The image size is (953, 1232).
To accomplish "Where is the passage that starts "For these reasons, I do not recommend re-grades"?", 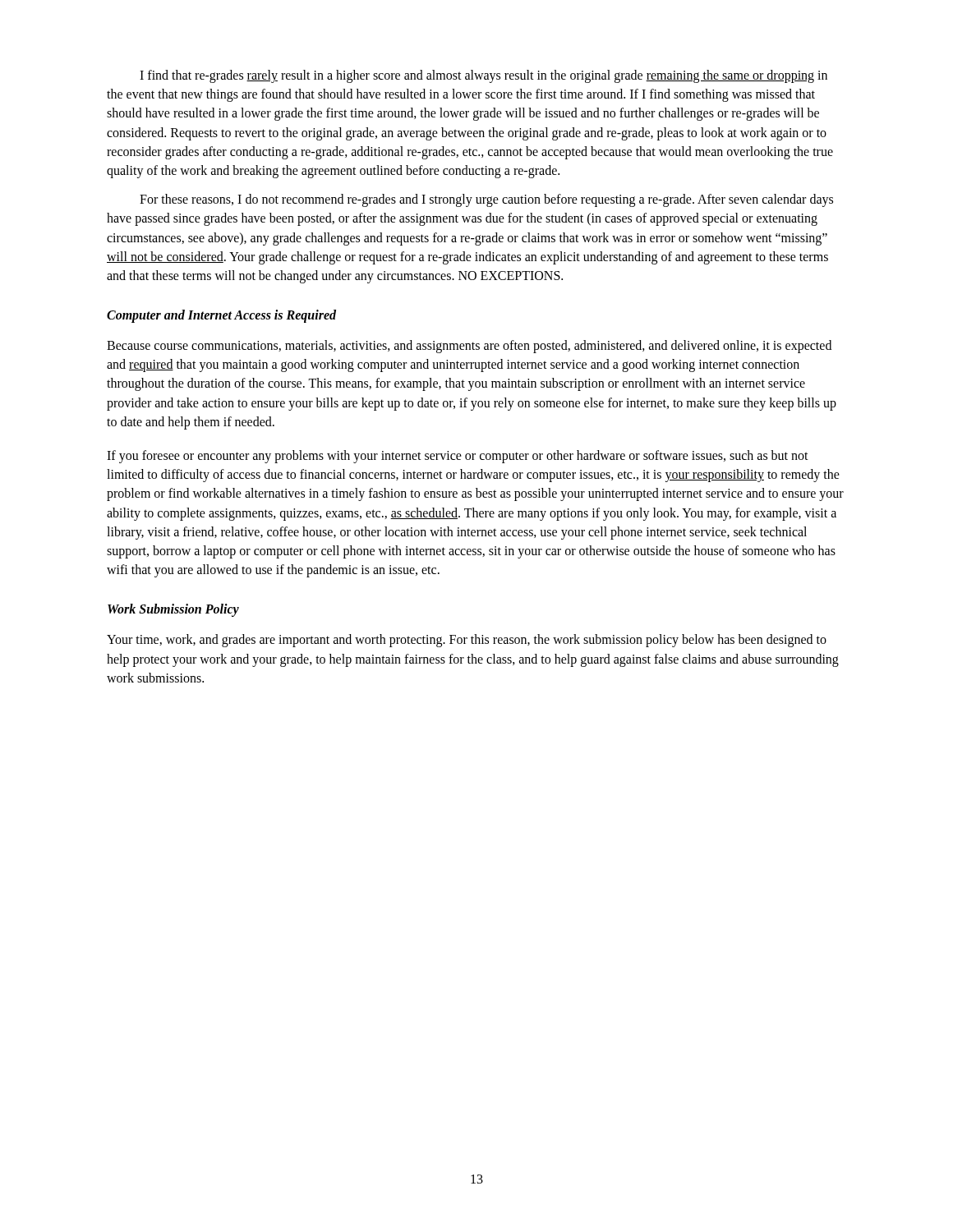I will coord(476,237).
